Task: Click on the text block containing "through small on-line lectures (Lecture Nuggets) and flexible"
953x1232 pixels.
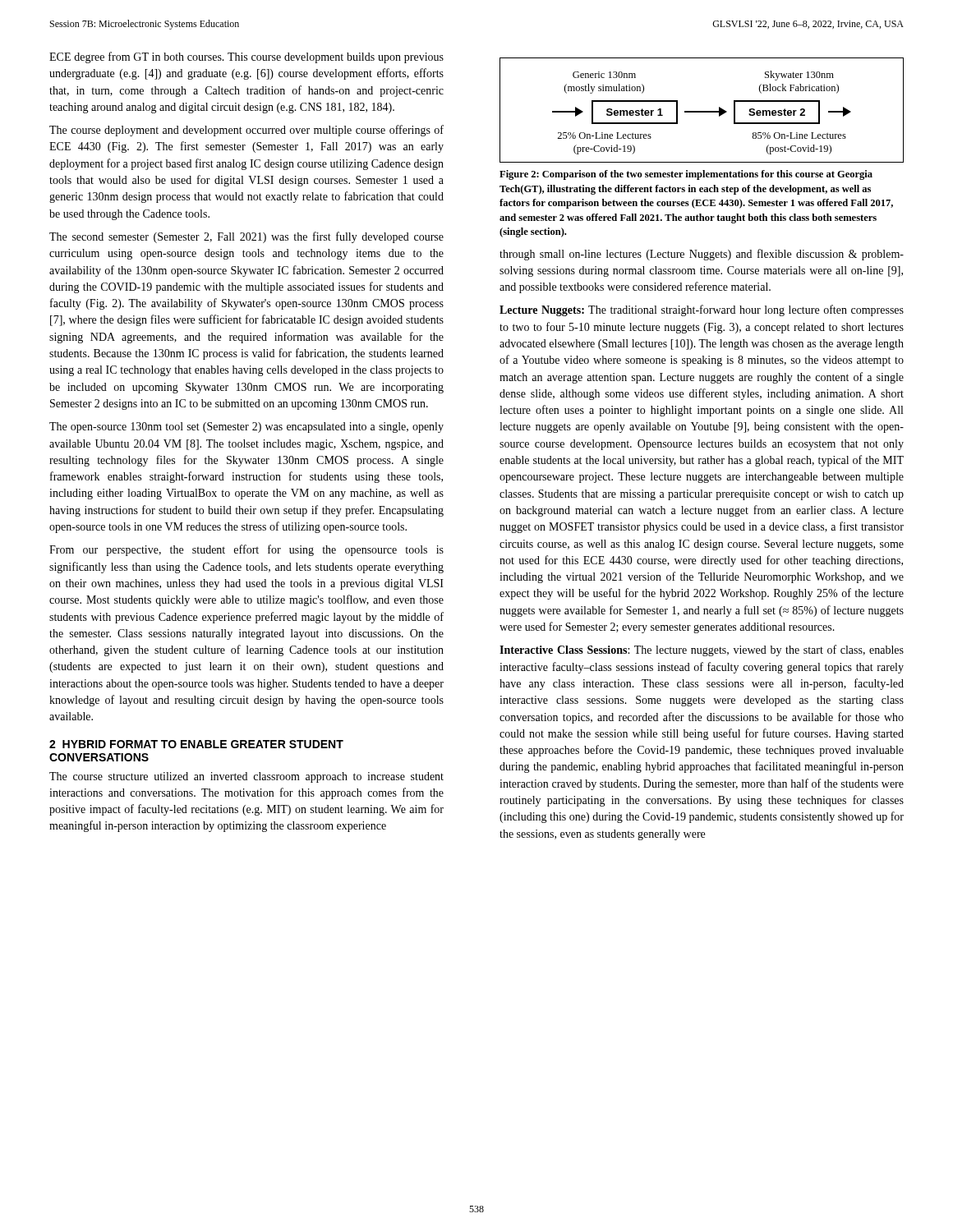Action: coord(702,271)
